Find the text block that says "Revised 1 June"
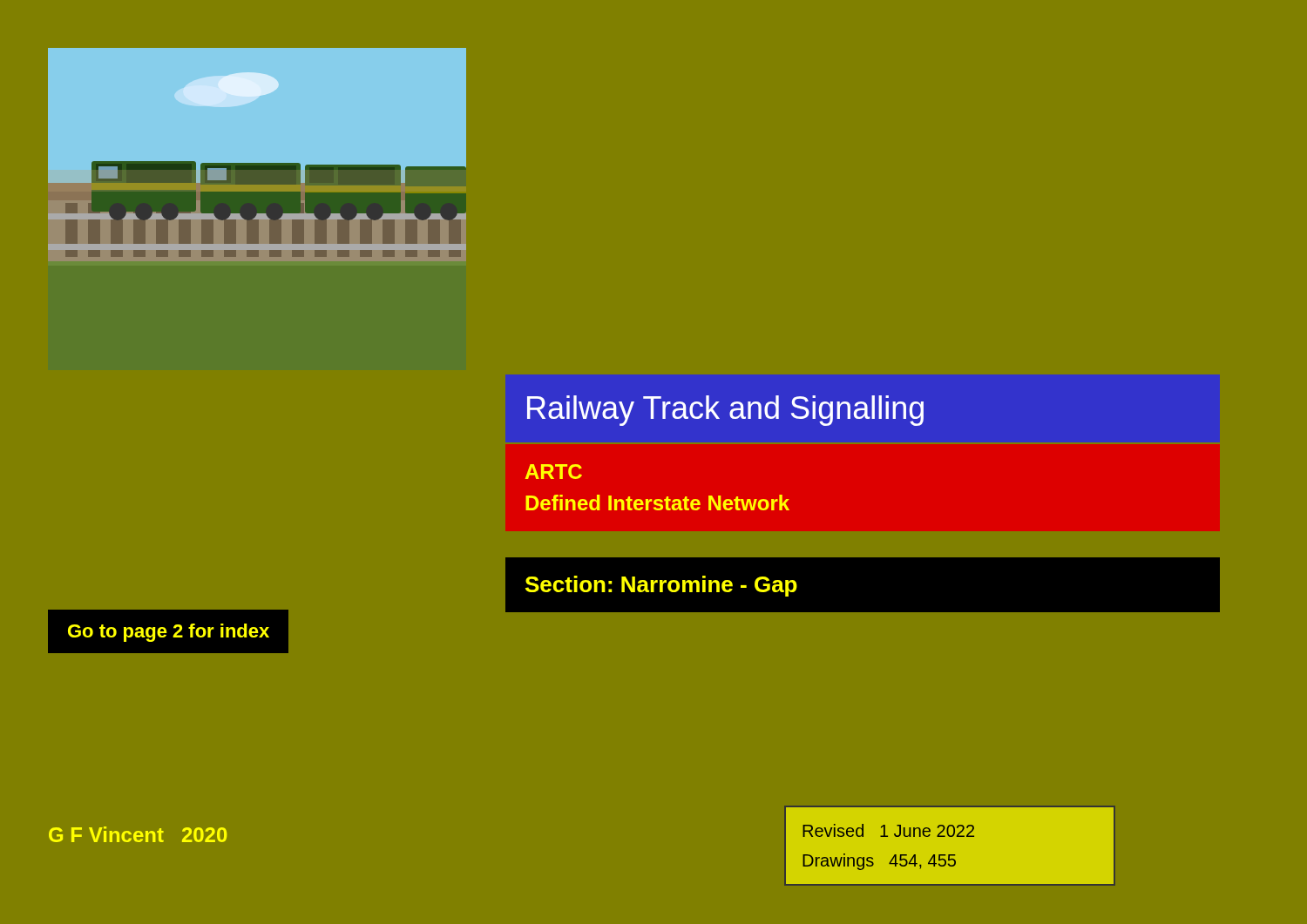Viewport: 1307px width, 924px height. (950, 846)
